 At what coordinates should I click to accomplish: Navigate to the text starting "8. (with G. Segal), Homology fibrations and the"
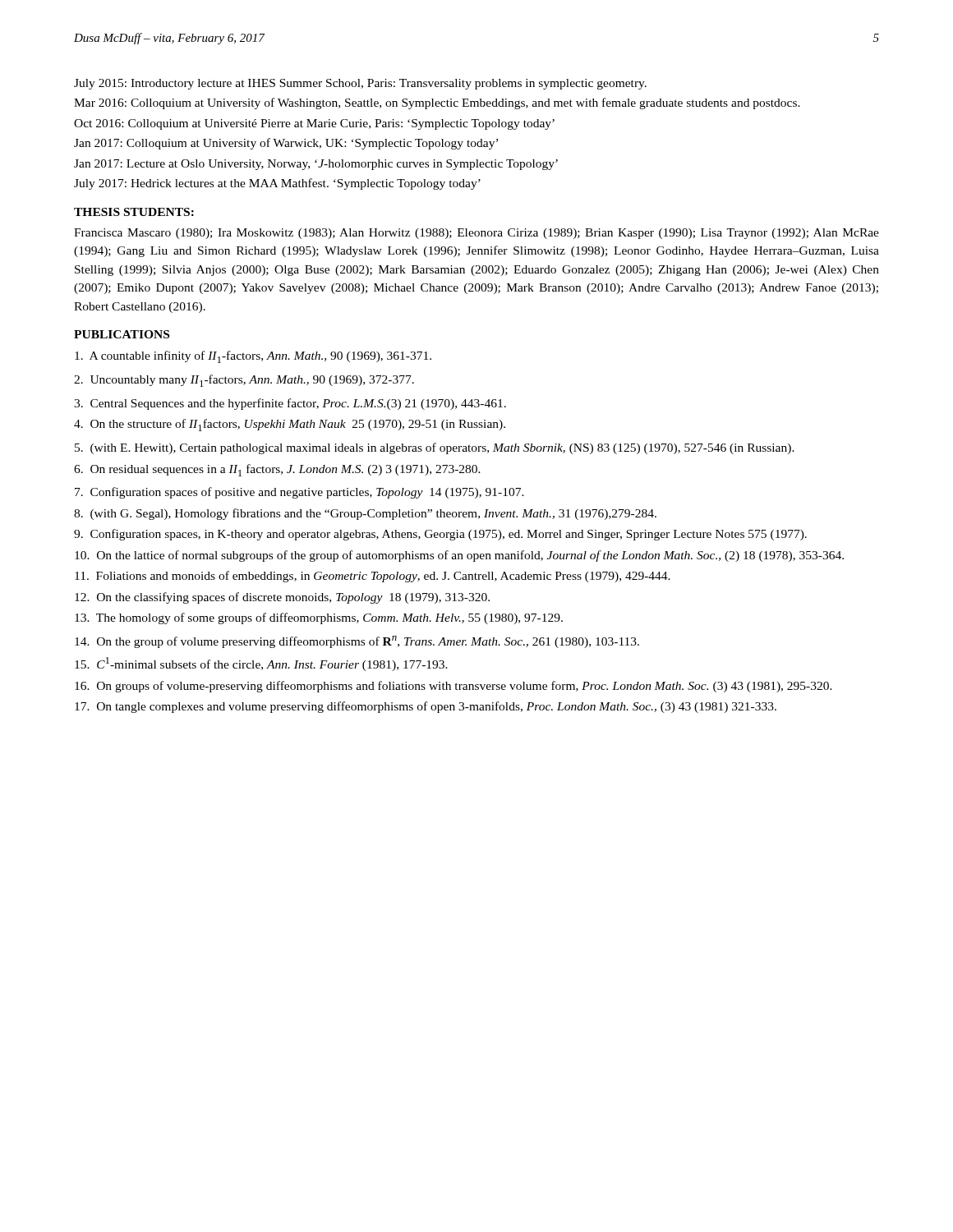coord(366,513)
